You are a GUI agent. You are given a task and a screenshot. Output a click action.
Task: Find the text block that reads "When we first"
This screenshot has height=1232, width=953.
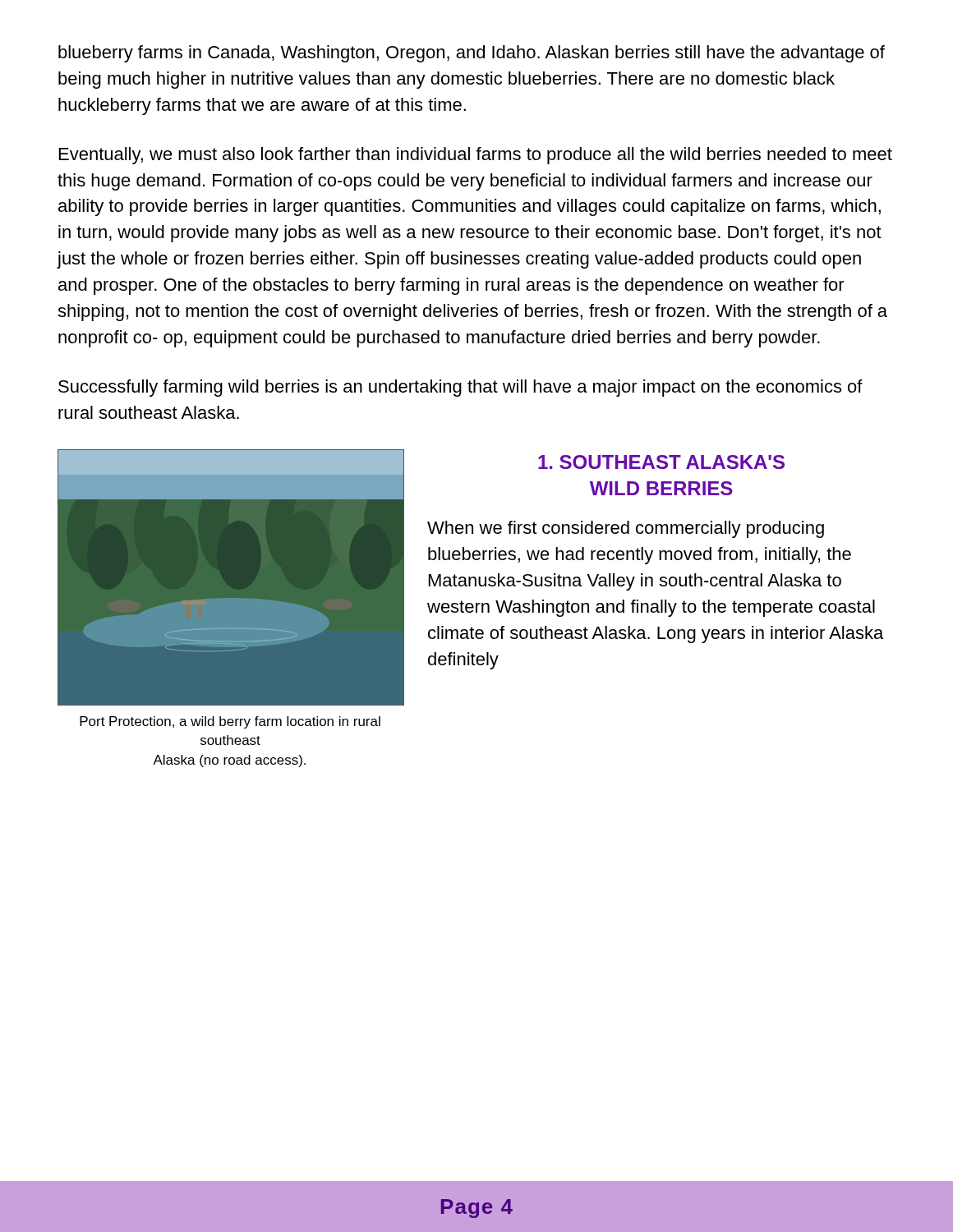(x=655, y=593)
